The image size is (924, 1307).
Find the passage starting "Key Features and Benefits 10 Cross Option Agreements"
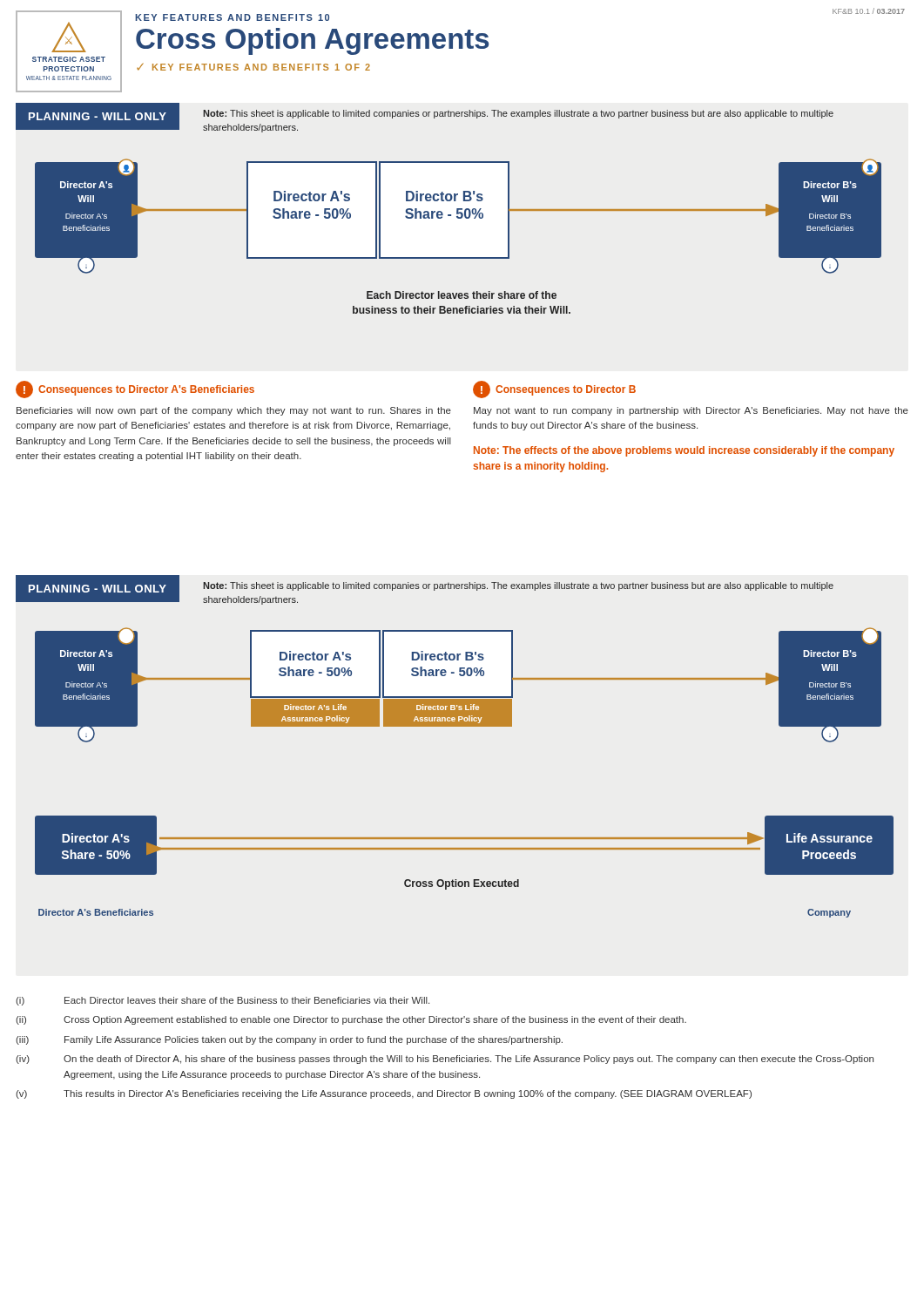click(490, 44)
